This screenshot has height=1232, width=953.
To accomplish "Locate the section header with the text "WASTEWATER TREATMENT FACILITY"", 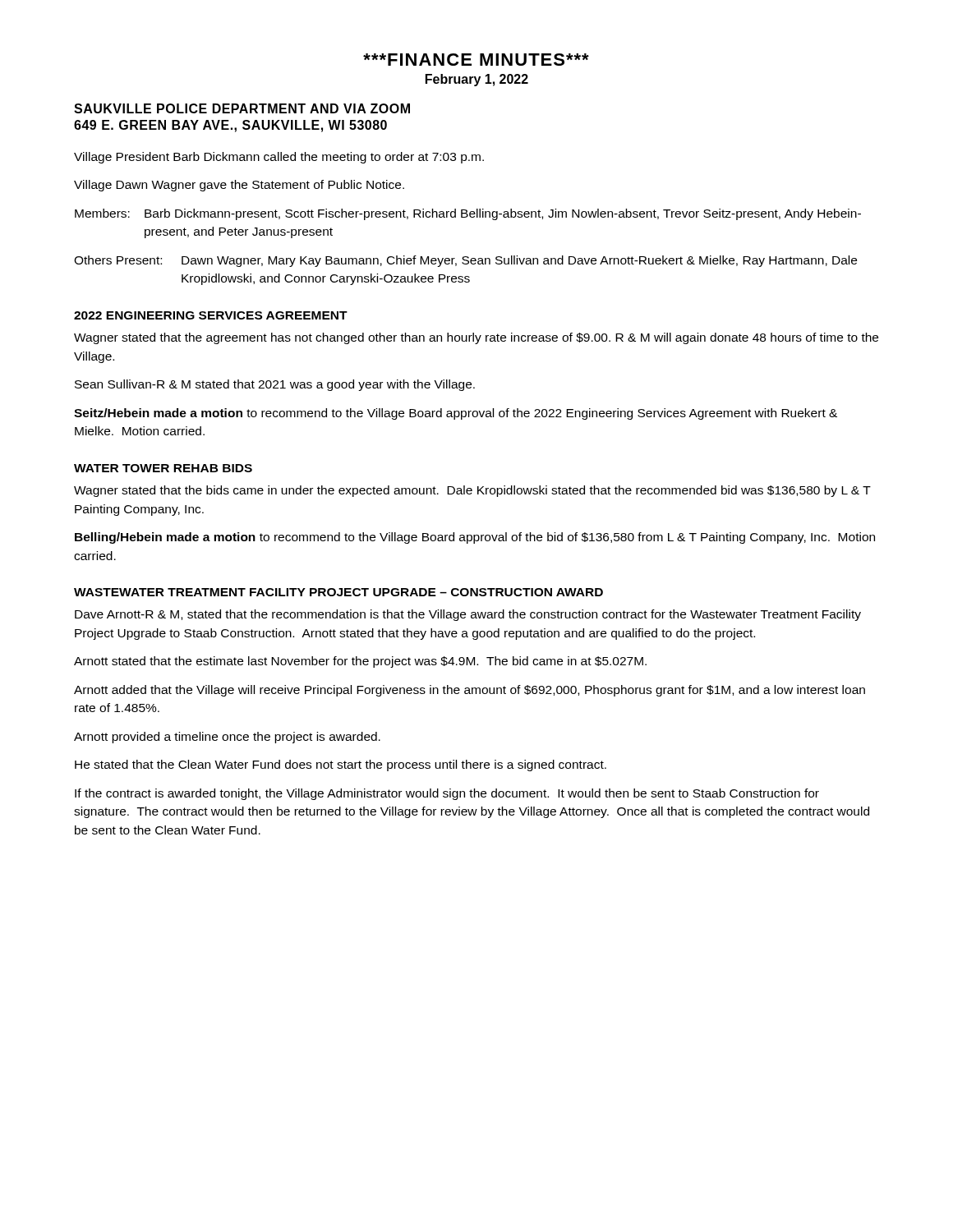I will 476,592.
